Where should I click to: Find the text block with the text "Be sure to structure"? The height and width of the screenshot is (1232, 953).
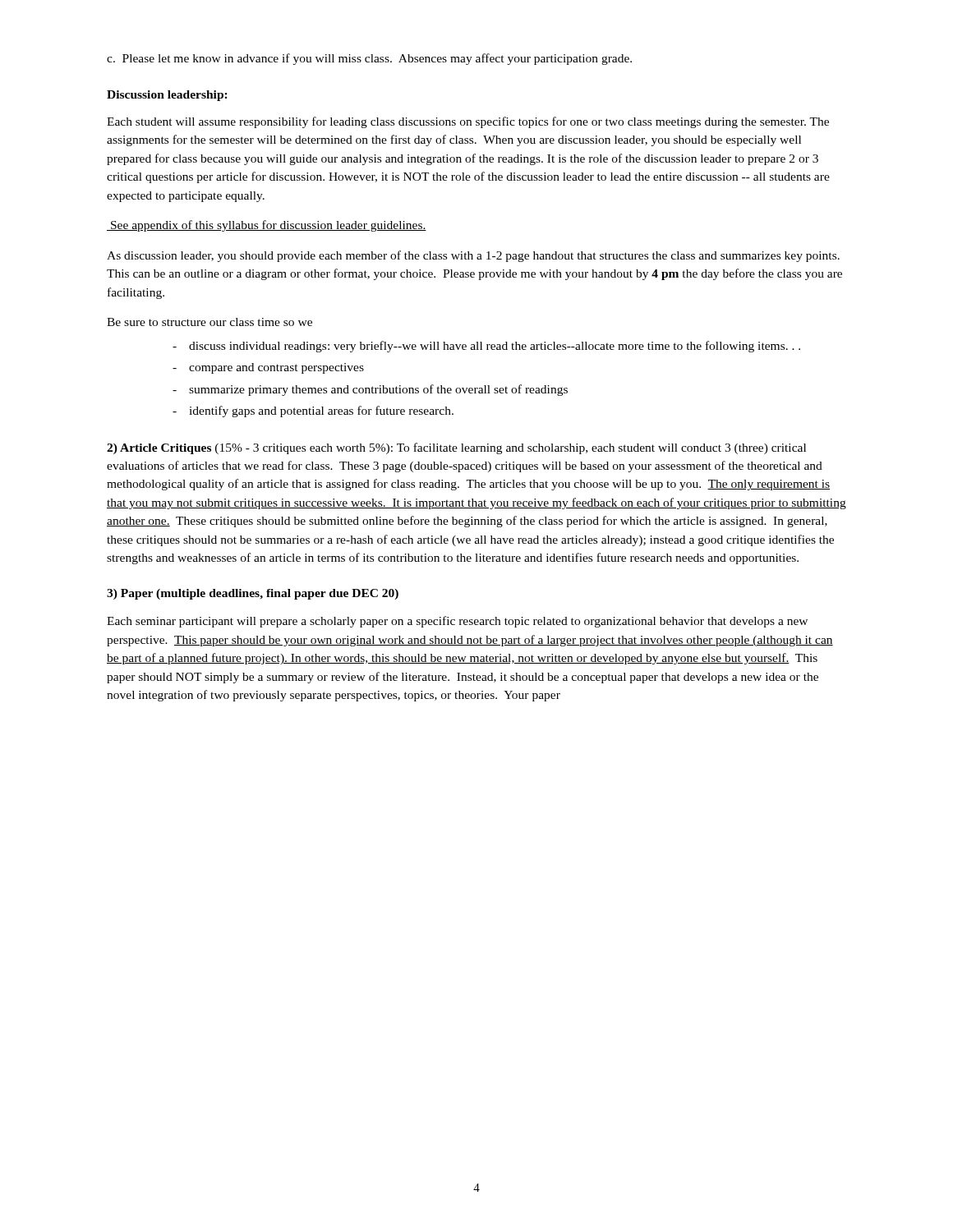point(210,322)
